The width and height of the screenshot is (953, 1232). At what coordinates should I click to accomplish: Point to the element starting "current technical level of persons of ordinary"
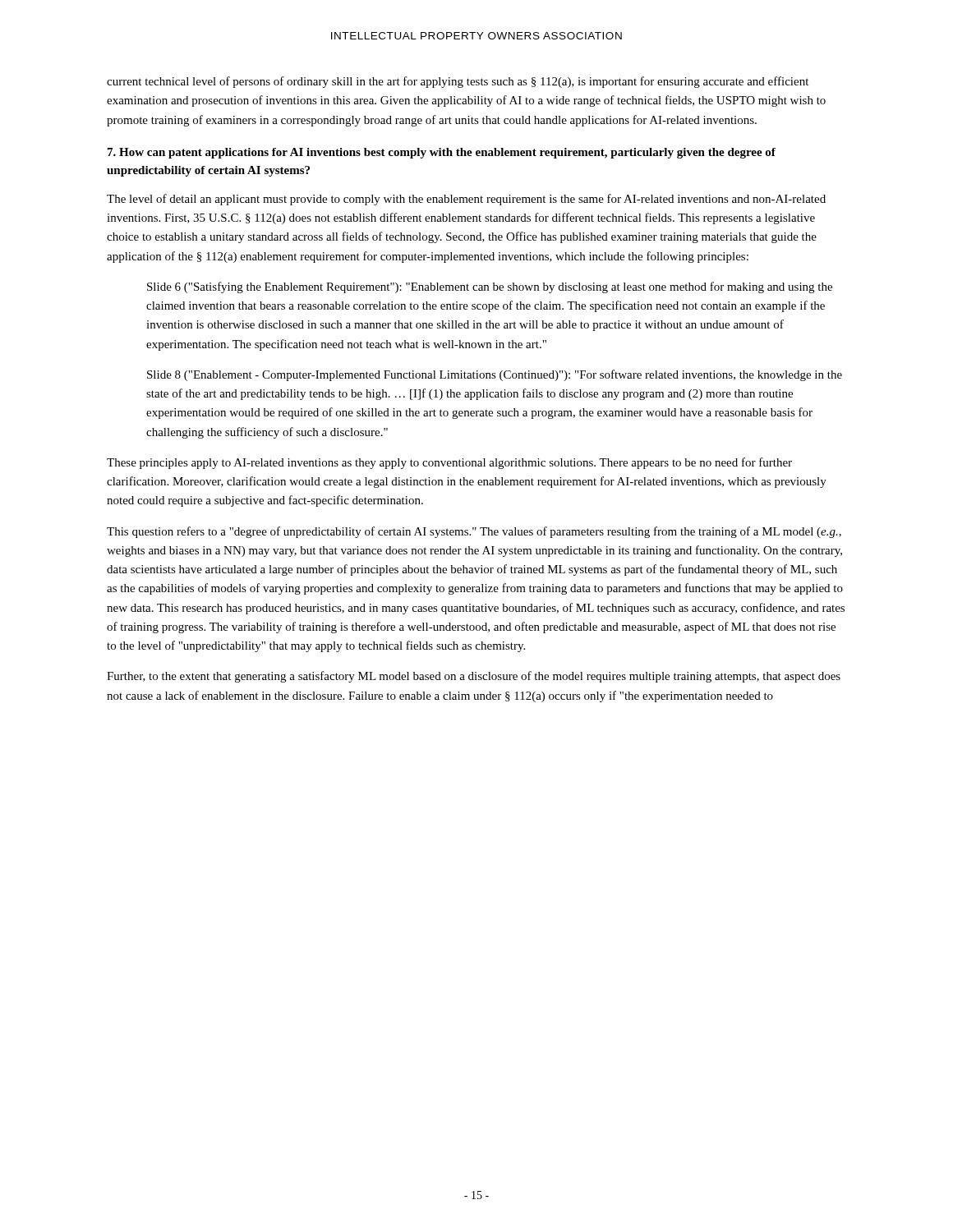466,100
